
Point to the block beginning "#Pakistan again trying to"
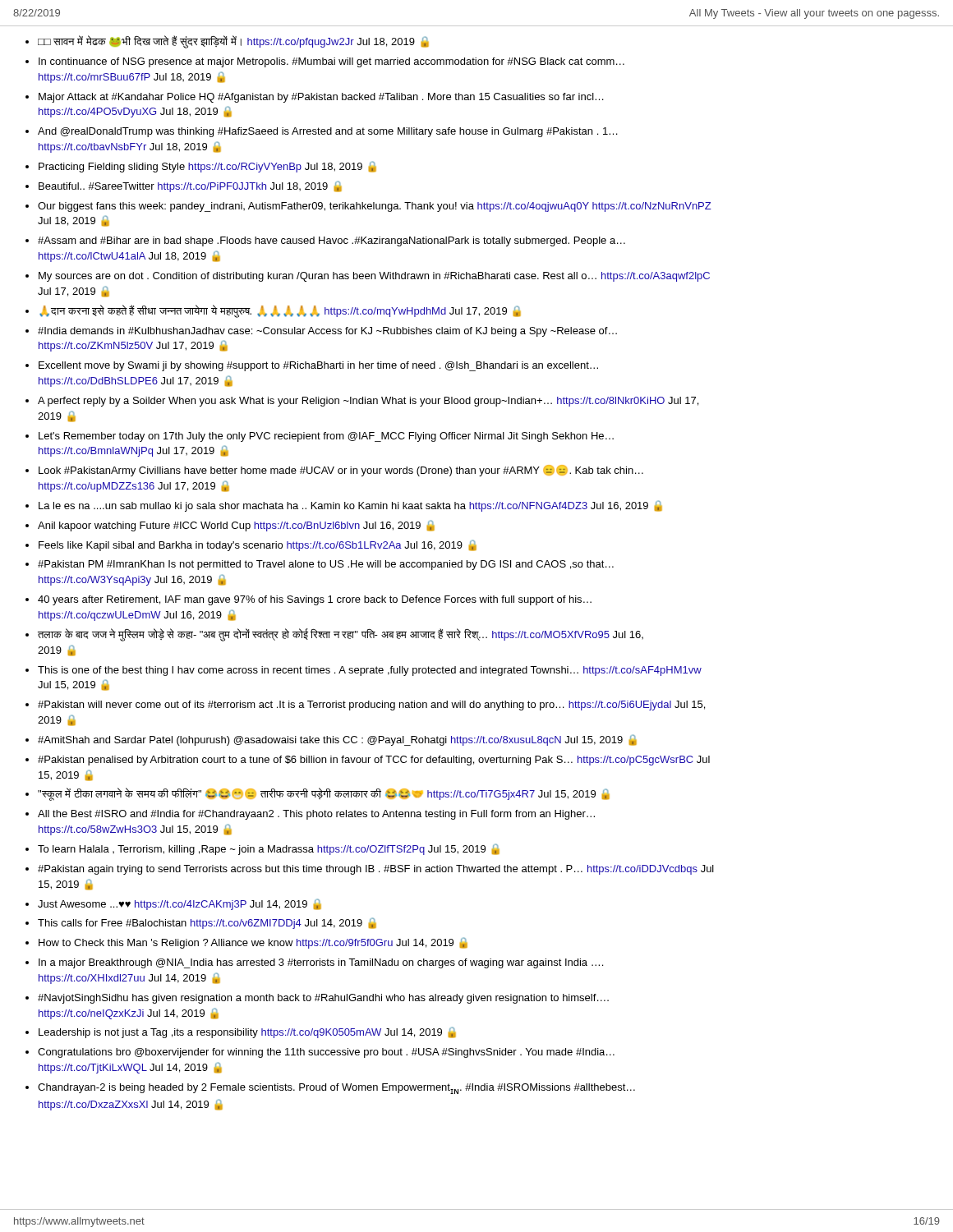376,876
